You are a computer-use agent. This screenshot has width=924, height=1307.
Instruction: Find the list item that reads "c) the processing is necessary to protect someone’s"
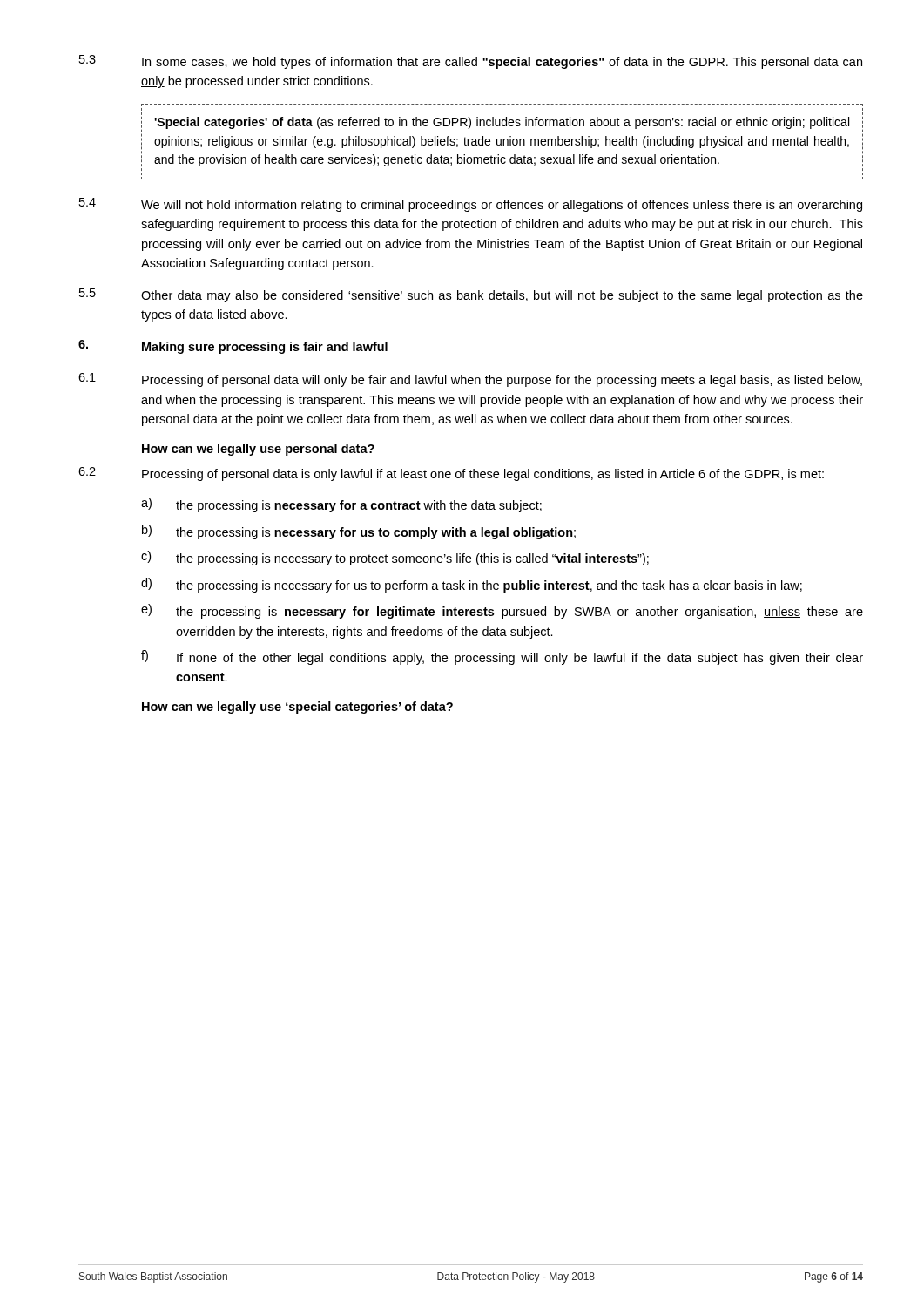[502, 559]
